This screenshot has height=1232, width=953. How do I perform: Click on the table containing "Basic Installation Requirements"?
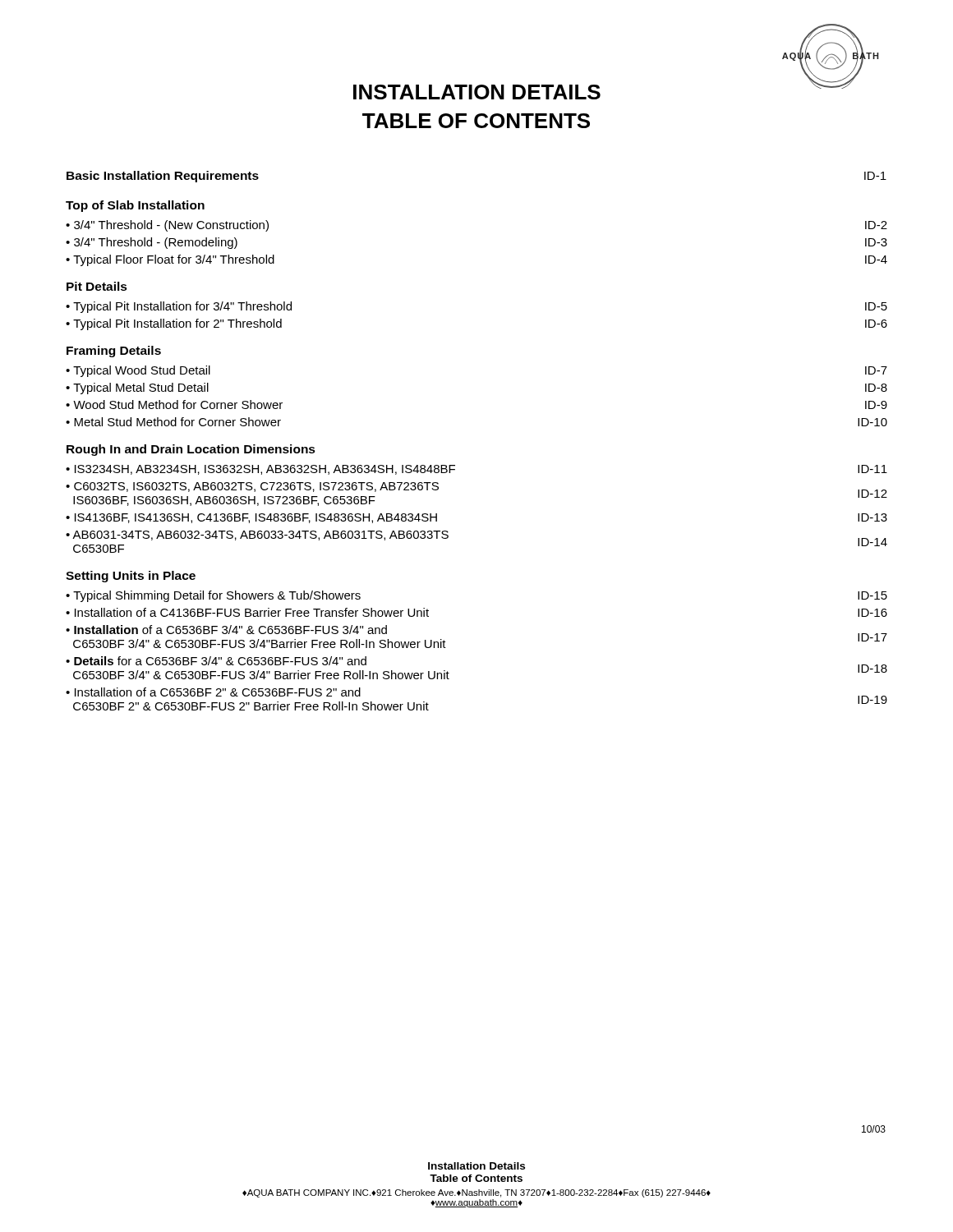pyautogui.click(x=476, y=437)
